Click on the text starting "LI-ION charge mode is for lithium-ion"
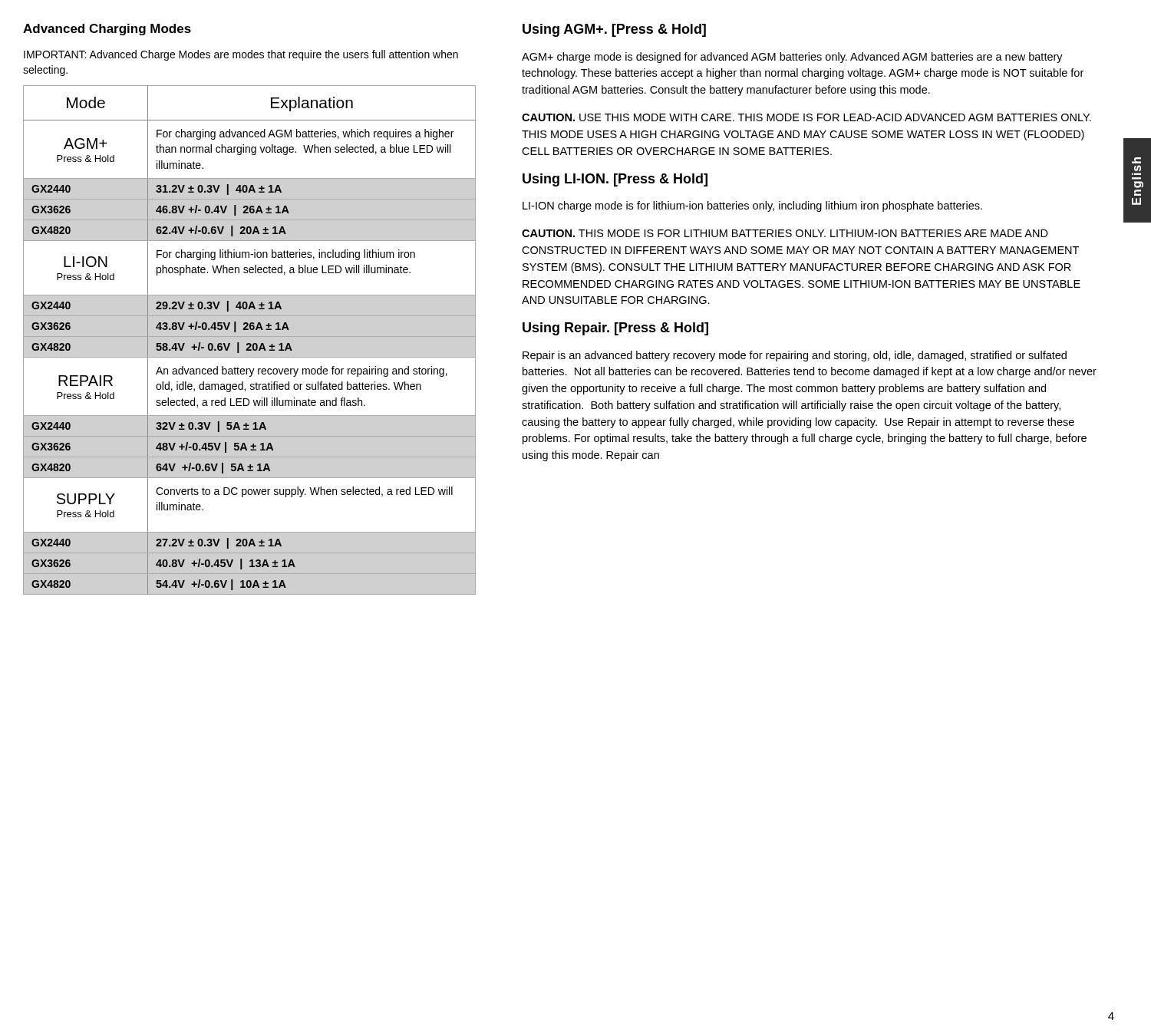 (809, 206)
